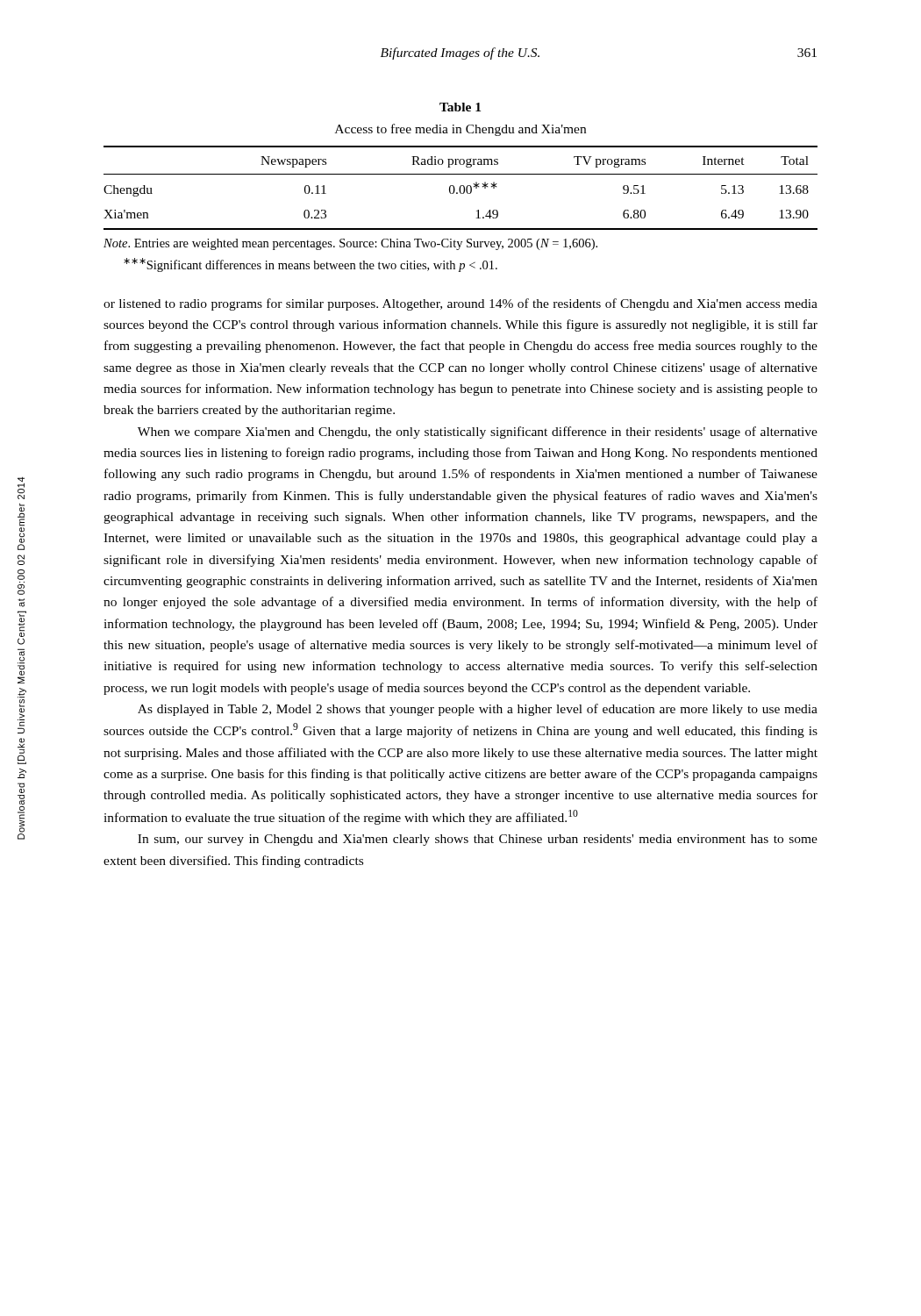
Task: Select the text block that reads "or listened to radio programs for"
Action: click(460, 356)
